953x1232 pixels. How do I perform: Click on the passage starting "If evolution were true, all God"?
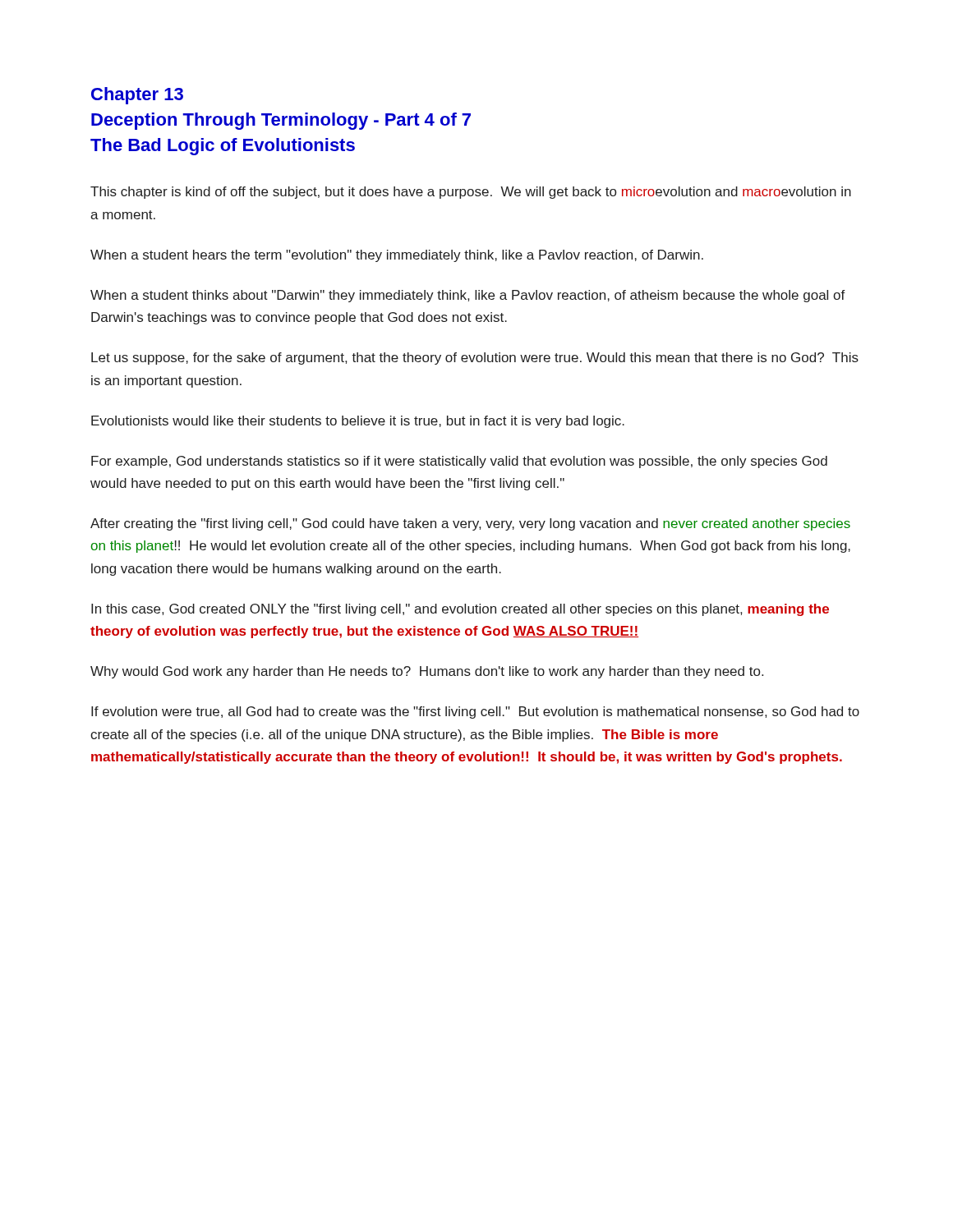[475, 734]
